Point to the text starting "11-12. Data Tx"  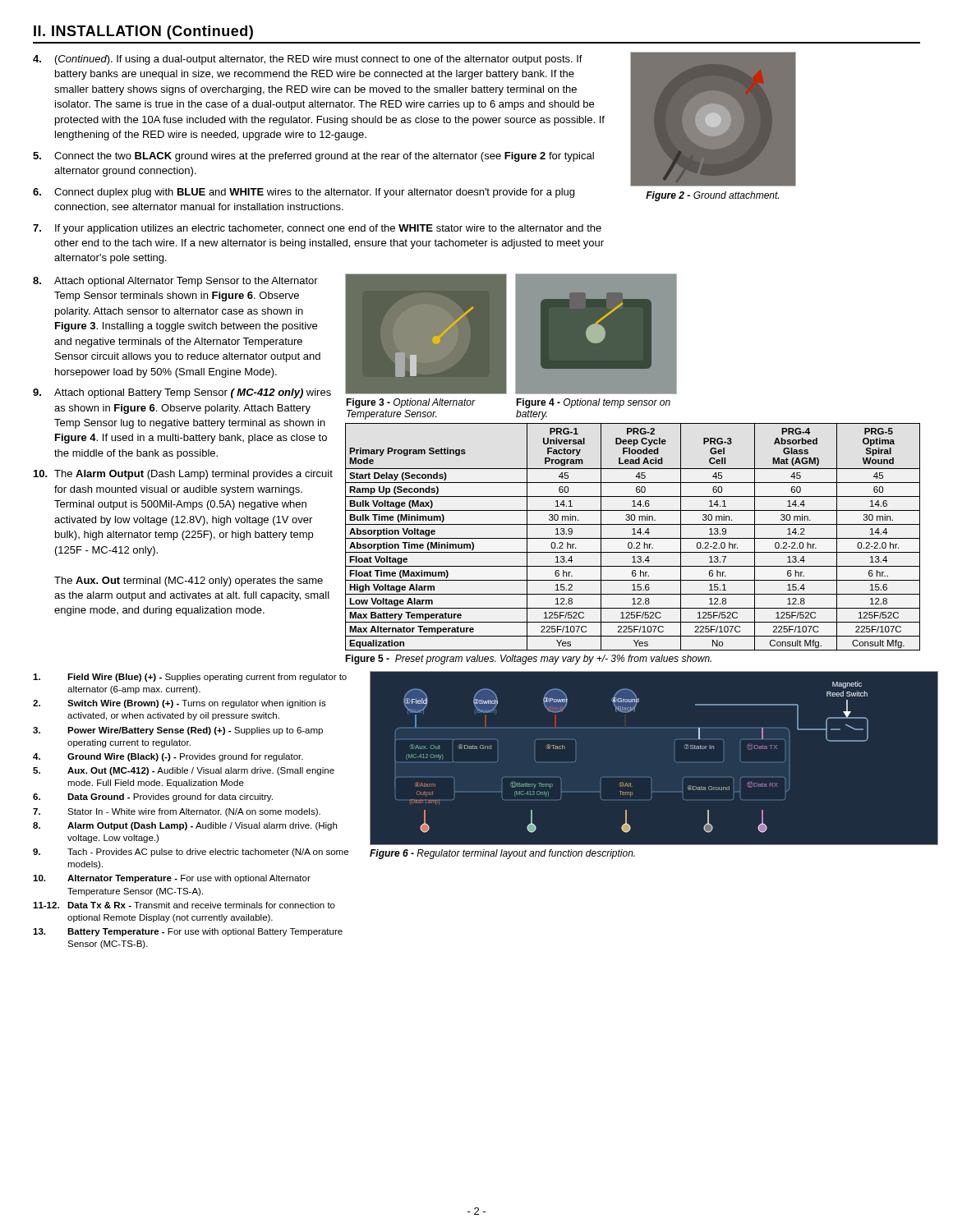[x=197, y=912]
